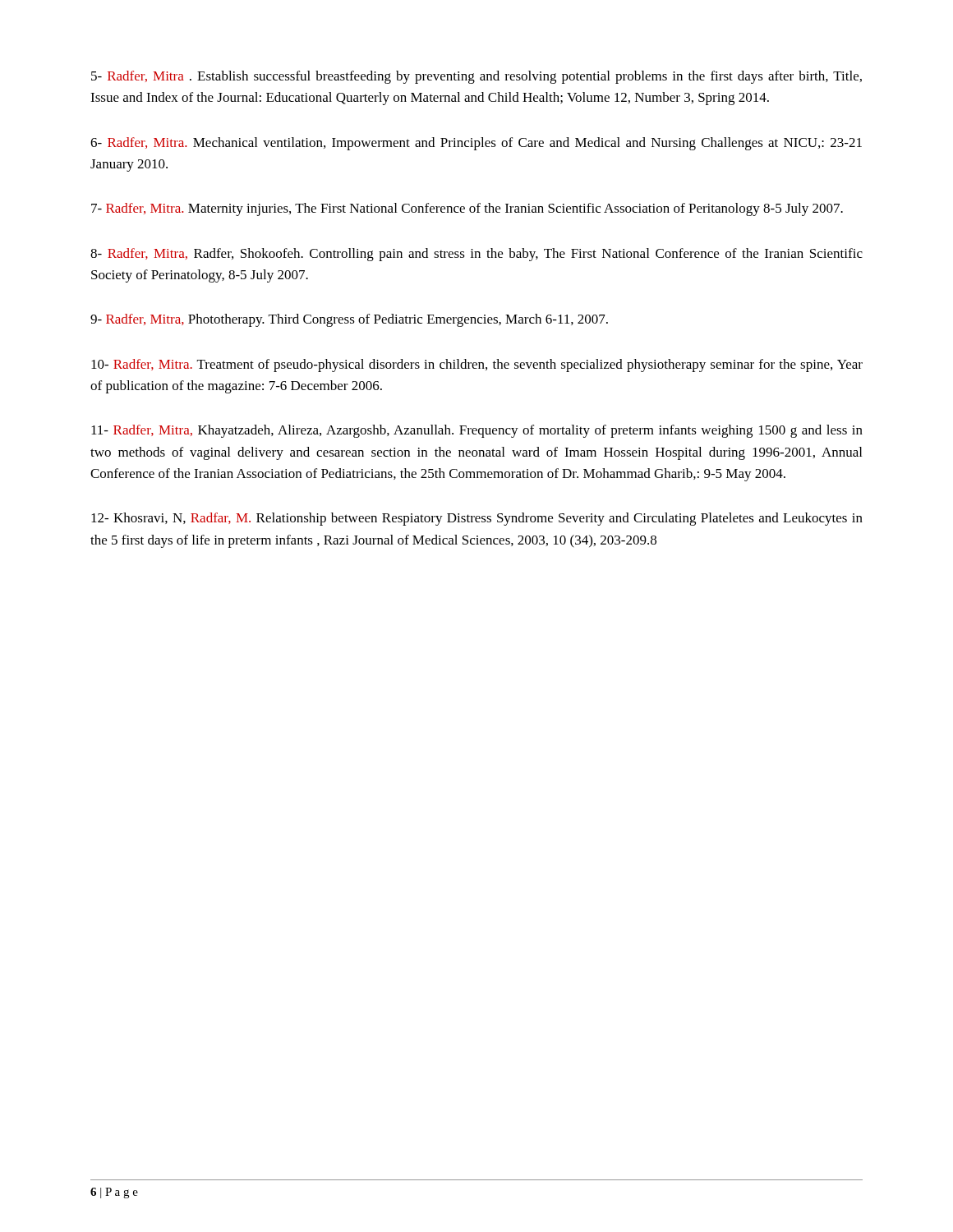Viewport: 953px width, 1232px height.
Task: Find the block on this page that starts "6- Radfer, Mitra. Mechanical ventilation,"
Action: pos(476,153)
